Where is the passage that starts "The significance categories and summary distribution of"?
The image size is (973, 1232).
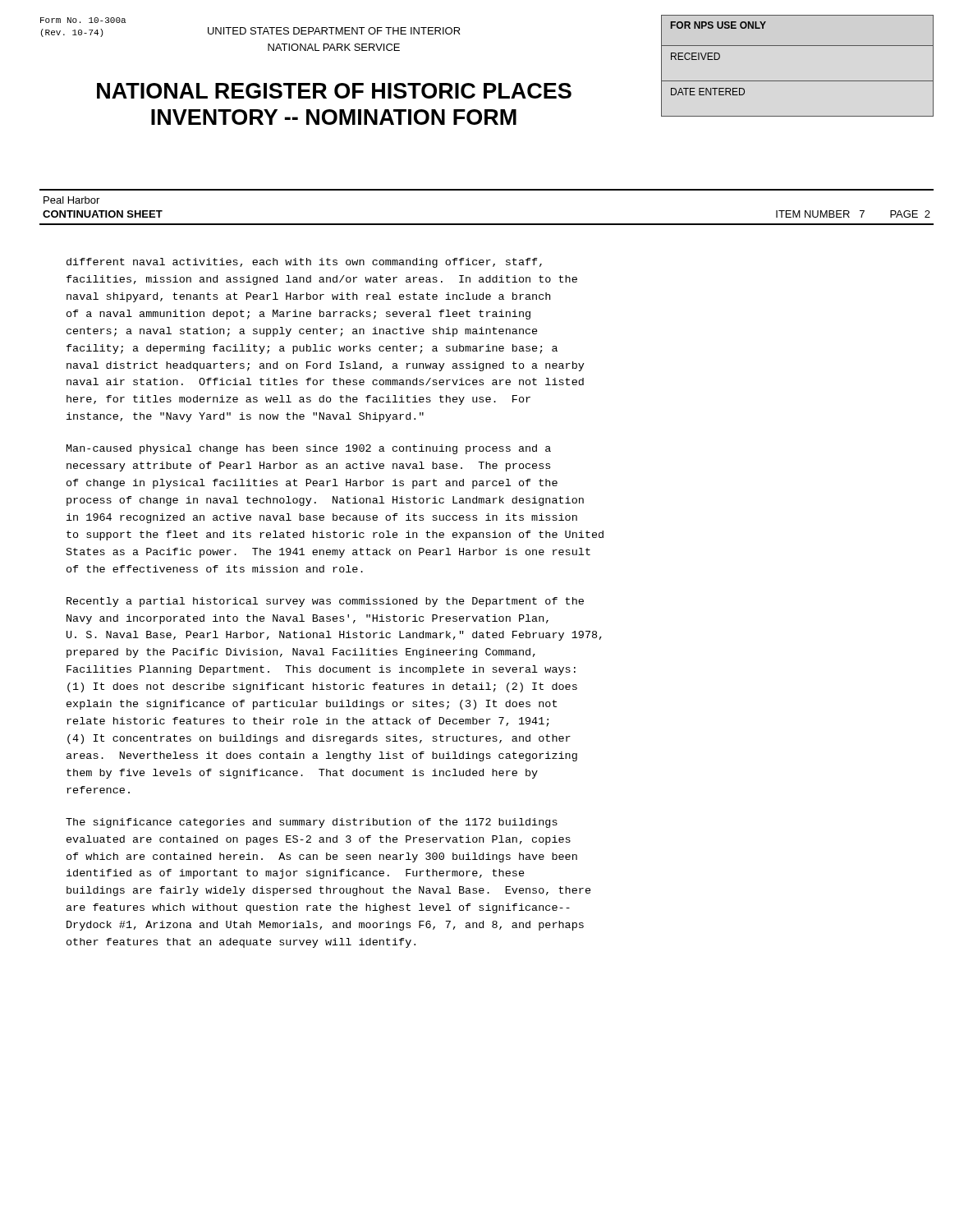(328, 882)
